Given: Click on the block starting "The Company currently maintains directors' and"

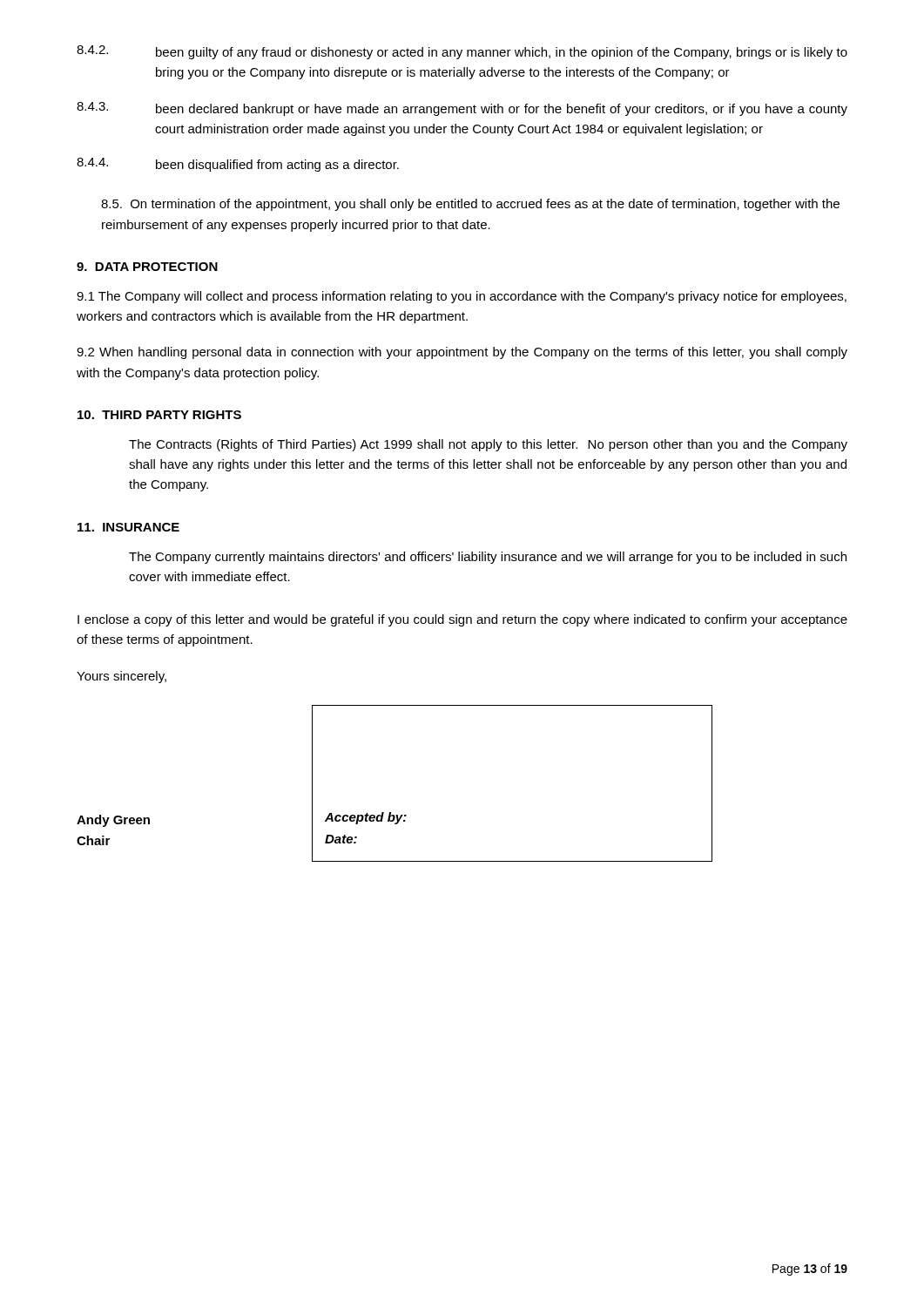Looking at the screenshot, I should (488, 566).
